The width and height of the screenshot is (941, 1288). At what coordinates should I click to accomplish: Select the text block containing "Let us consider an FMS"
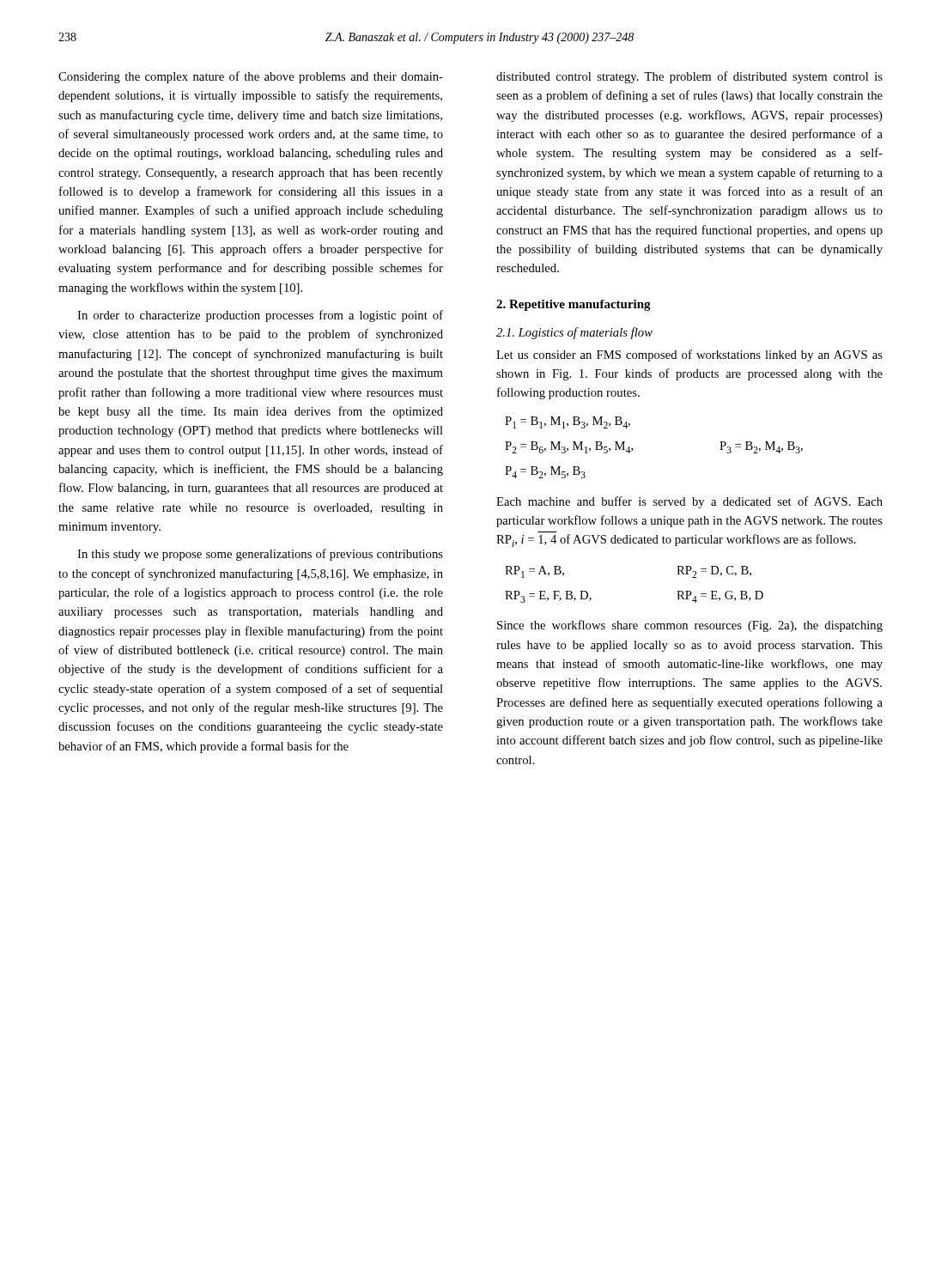point(689,374)
